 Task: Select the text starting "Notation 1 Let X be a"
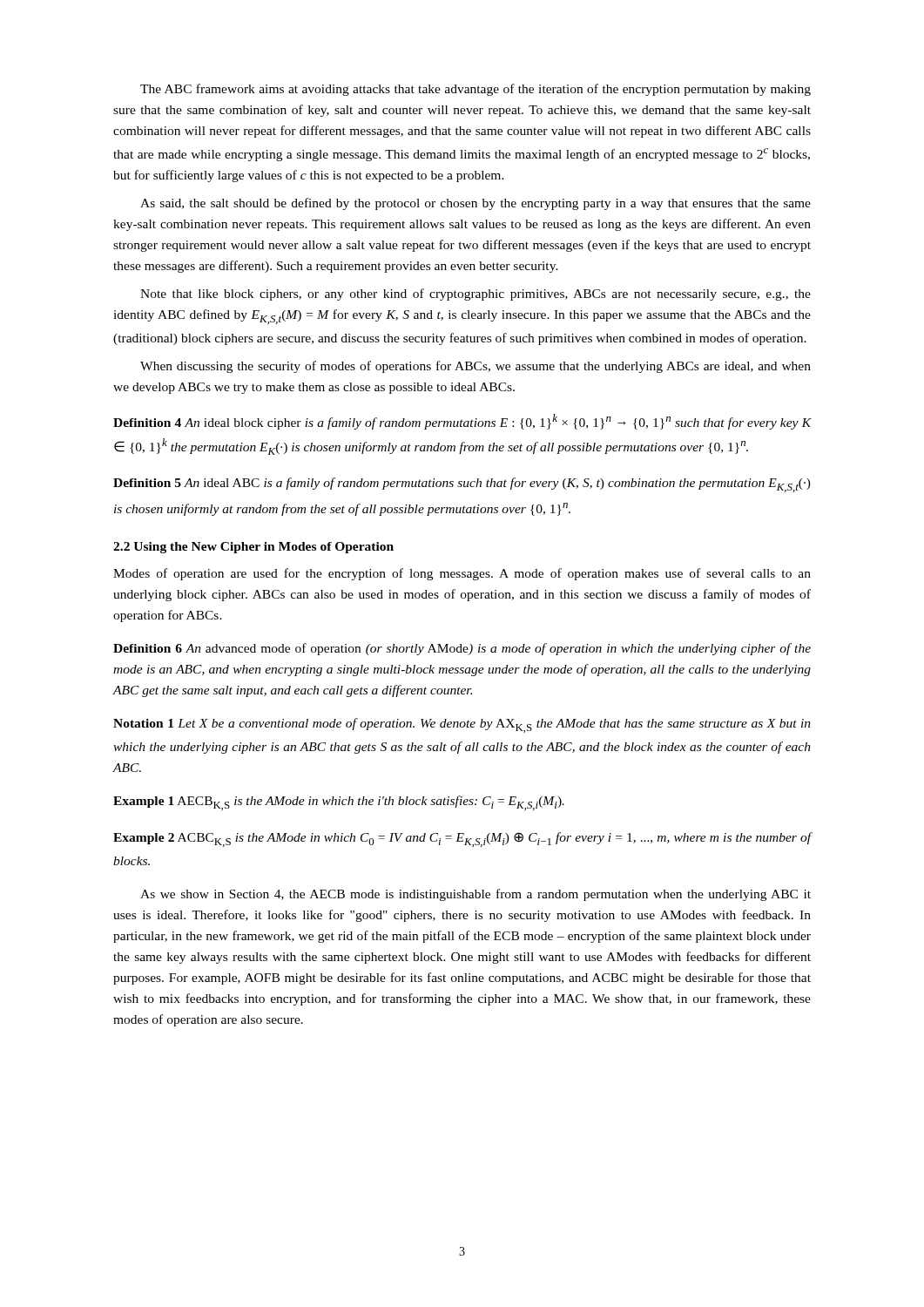click(462, 746)
